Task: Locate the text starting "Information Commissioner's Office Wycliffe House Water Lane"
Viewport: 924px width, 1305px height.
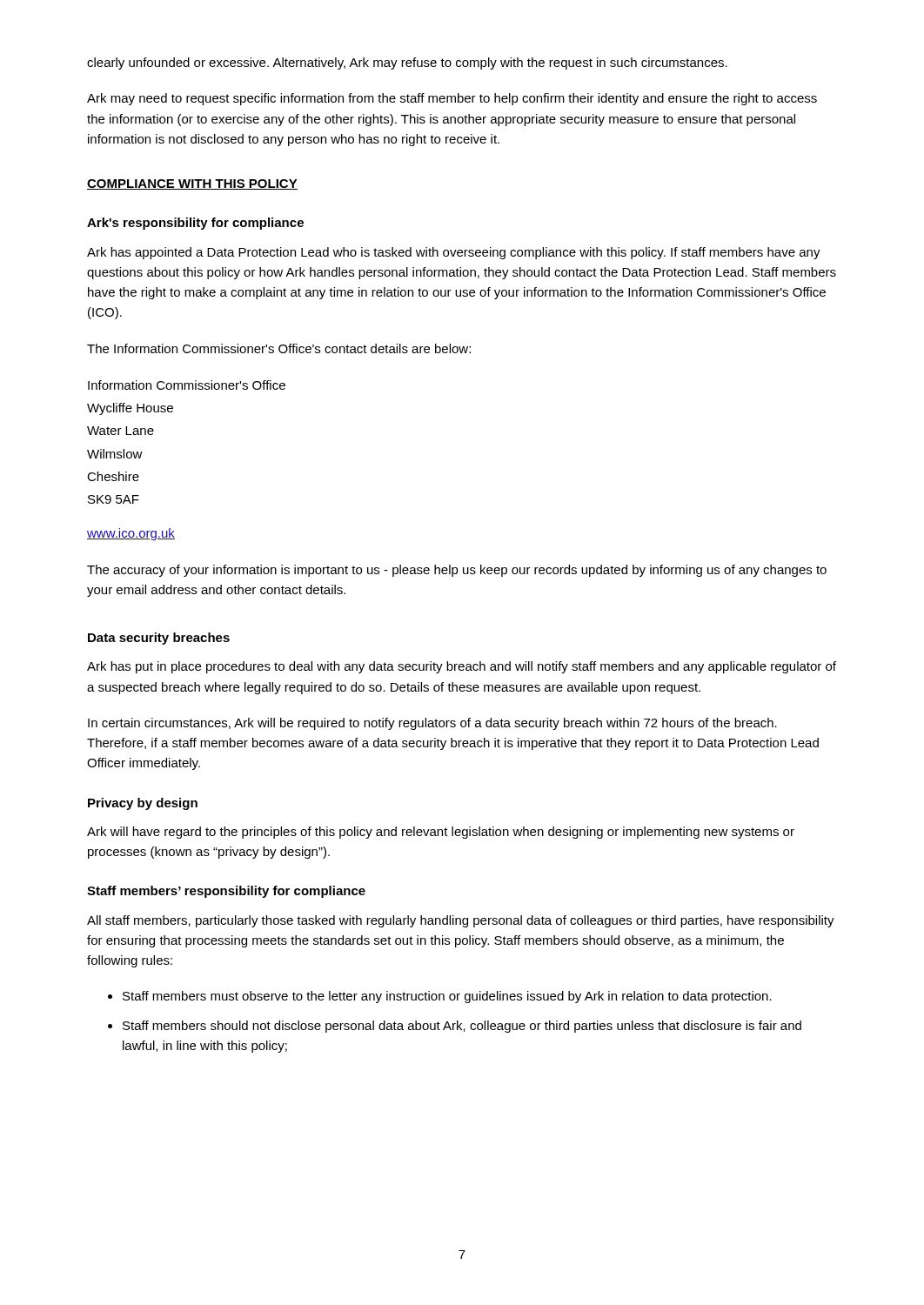Action: (187, 385)
